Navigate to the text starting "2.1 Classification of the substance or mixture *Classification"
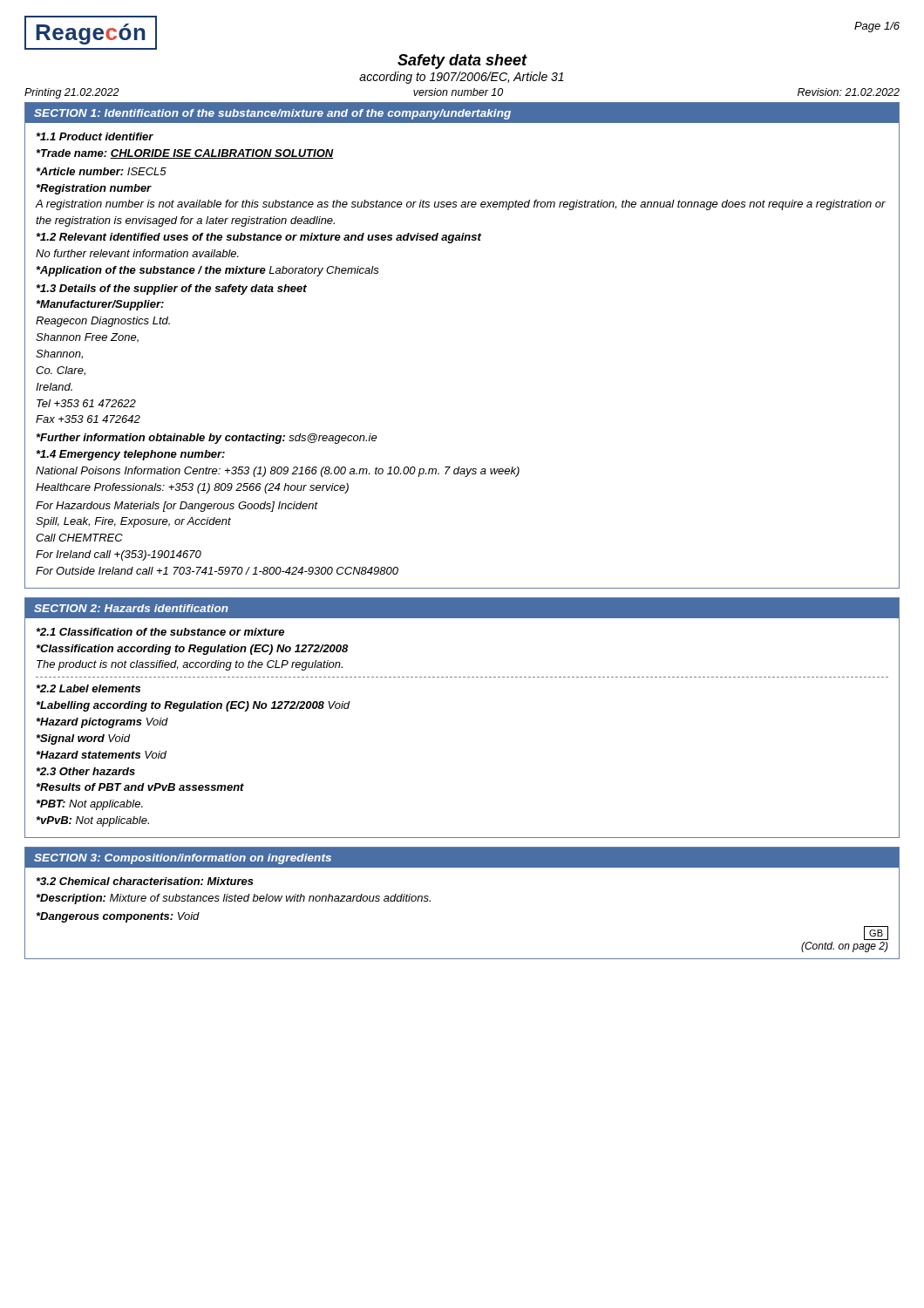Viewport: 924px width, 1308px height. [192, 648]
